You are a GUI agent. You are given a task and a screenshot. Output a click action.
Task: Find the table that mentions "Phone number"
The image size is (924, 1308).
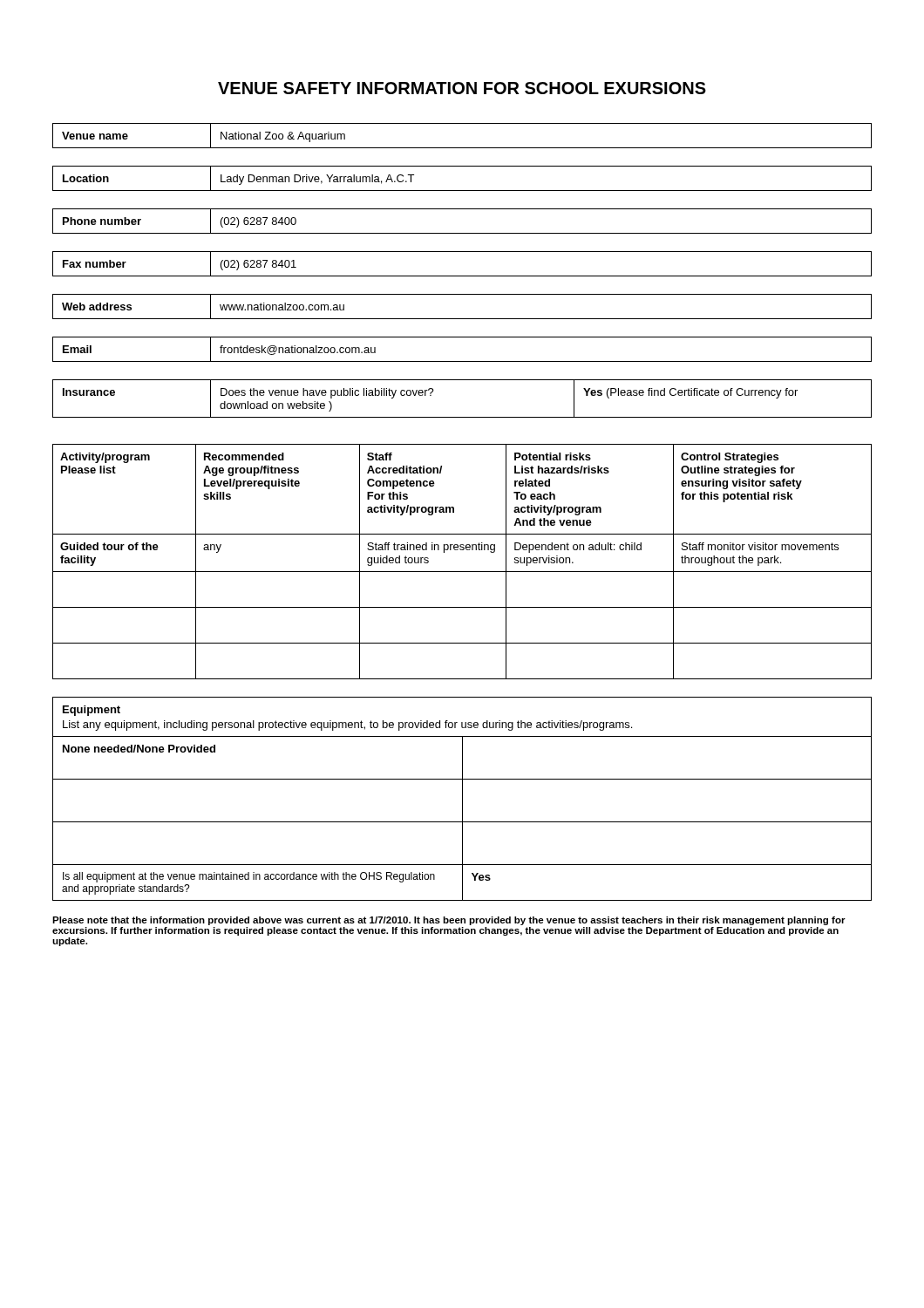[x=462, y=221]
